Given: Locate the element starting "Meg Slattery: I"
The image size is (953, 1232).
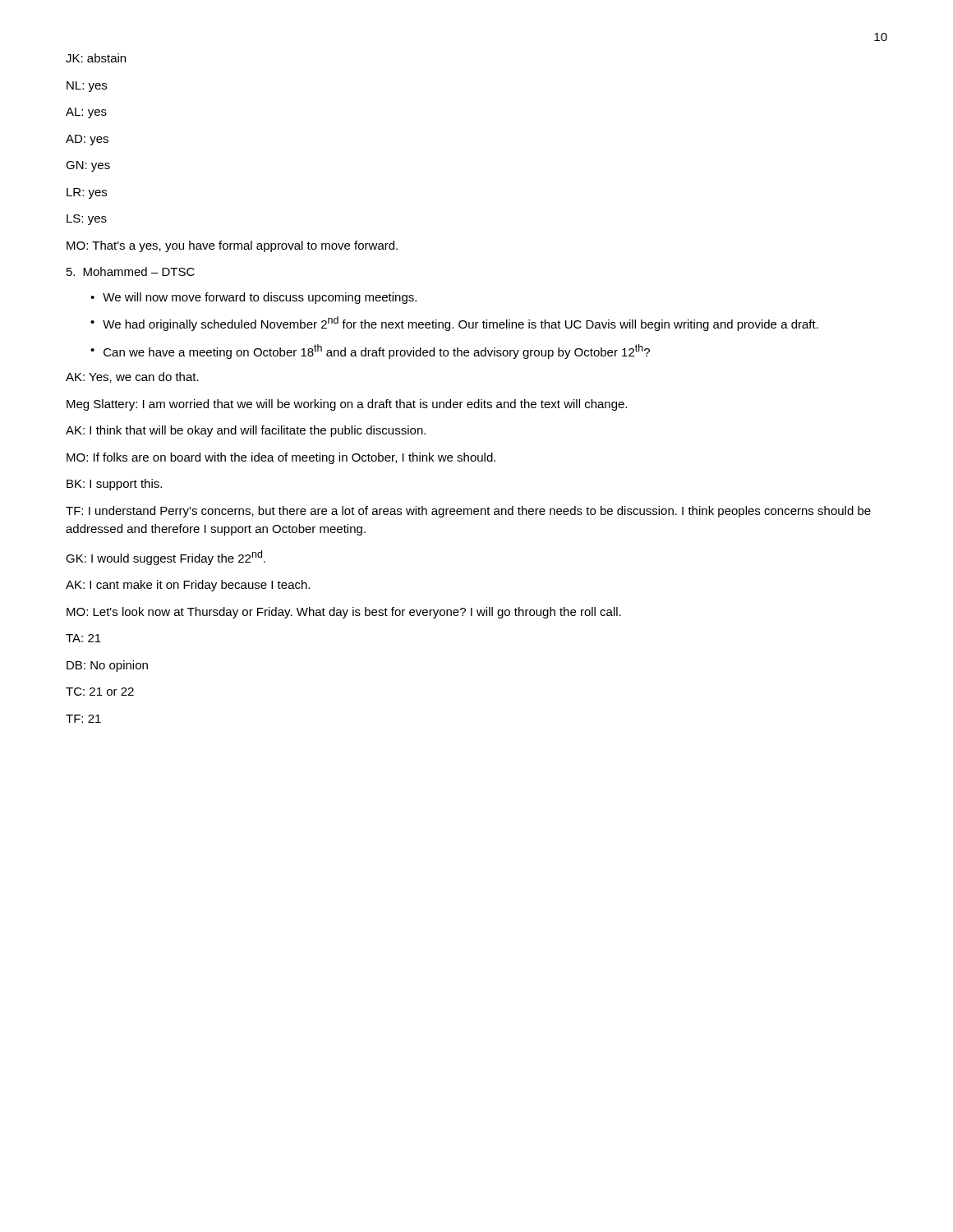Looking at the screenshot, I should coord(347,403).
